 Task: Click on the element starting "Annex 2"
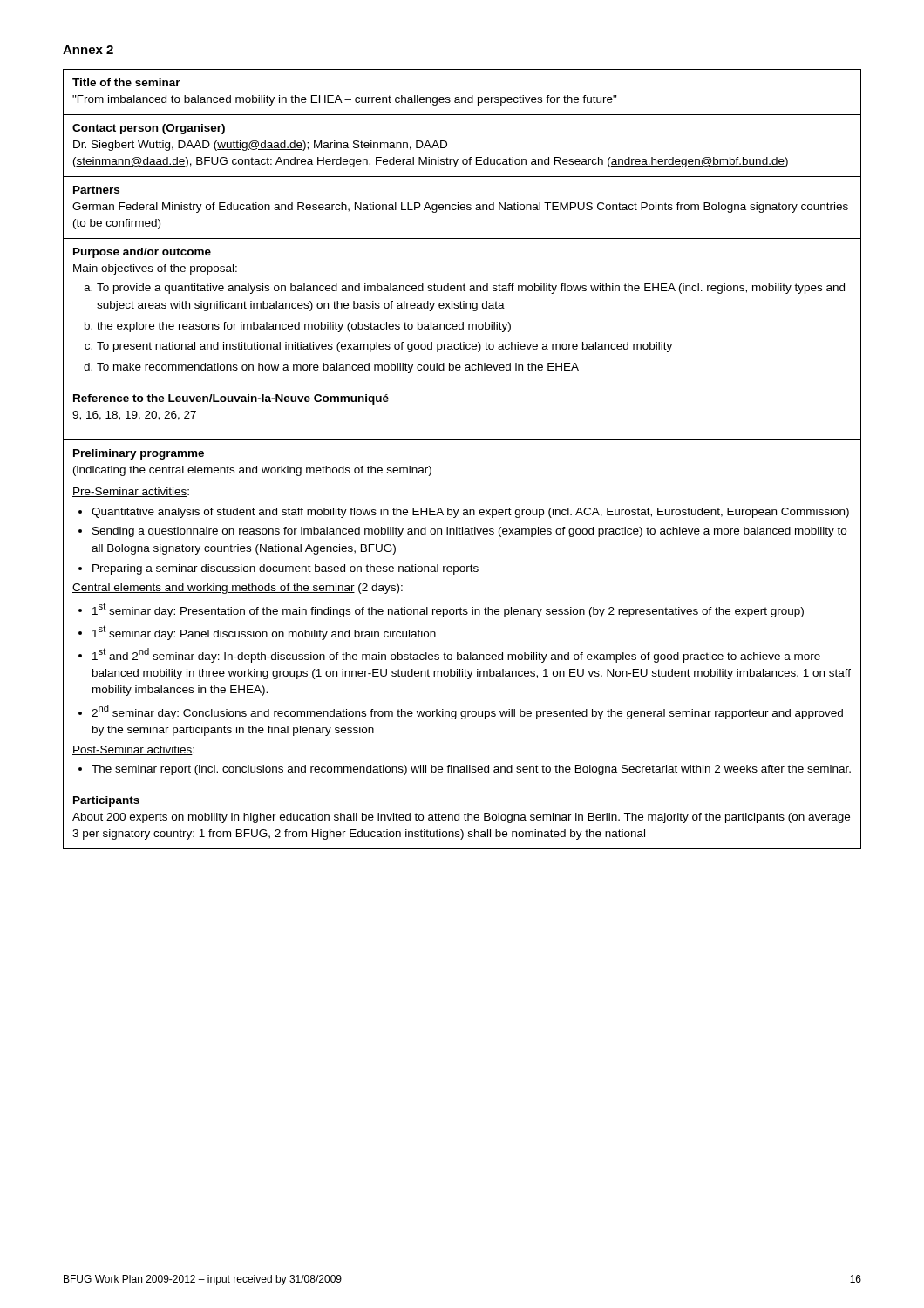point(88,49)
